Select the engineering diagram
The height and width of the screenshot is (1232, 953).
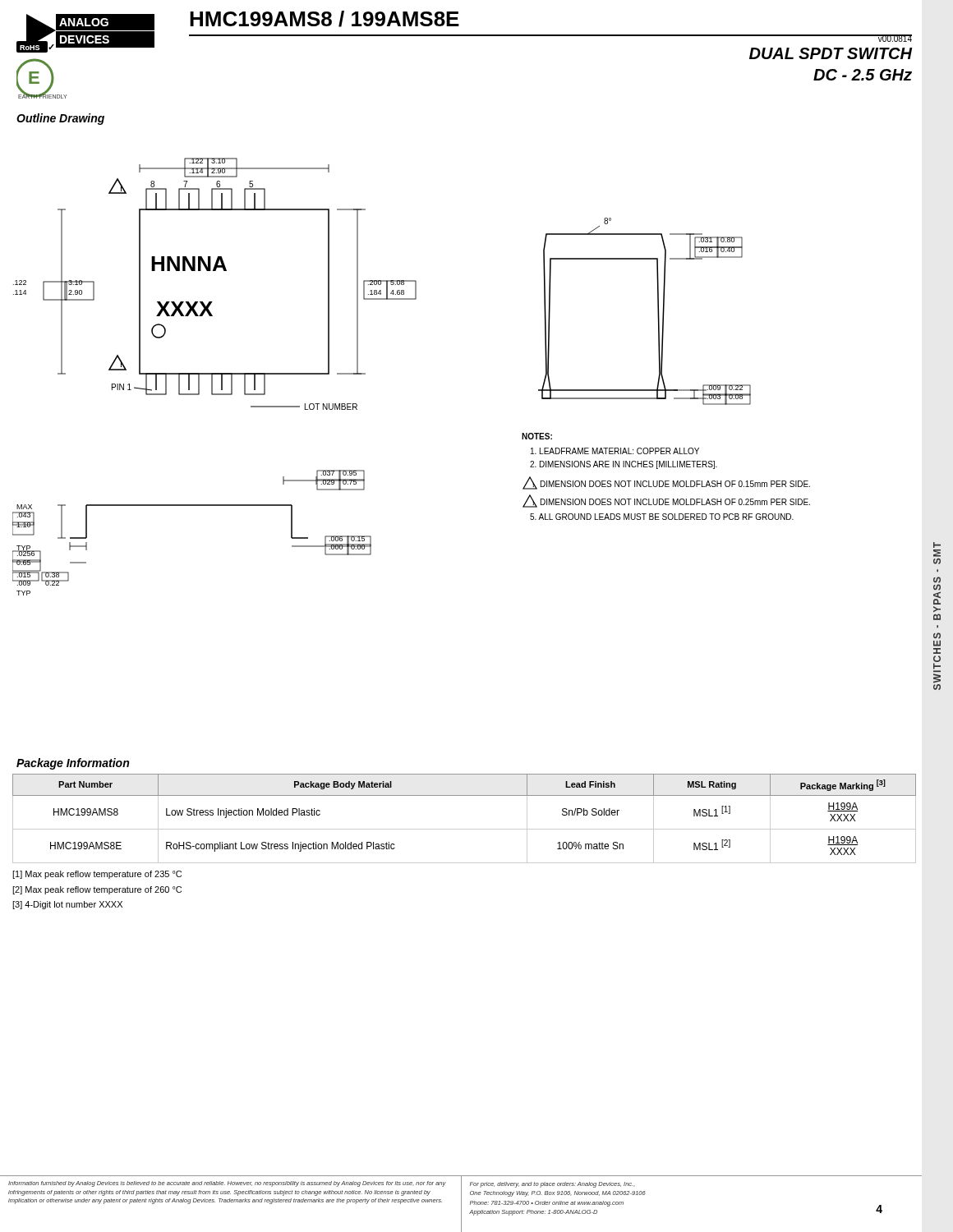(464, 439)
